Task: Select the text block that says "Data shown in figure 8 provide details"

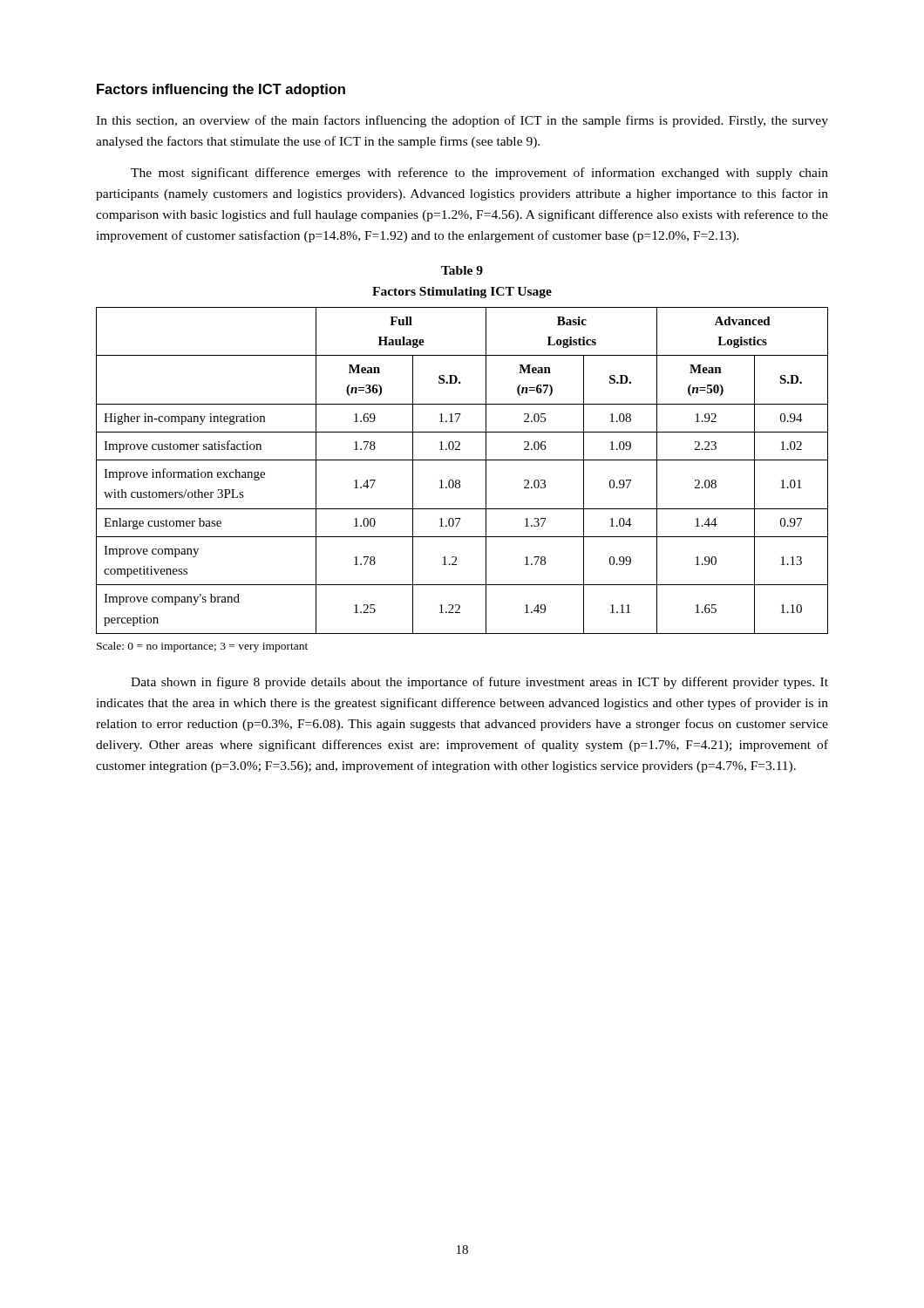Action: (462, 723)
